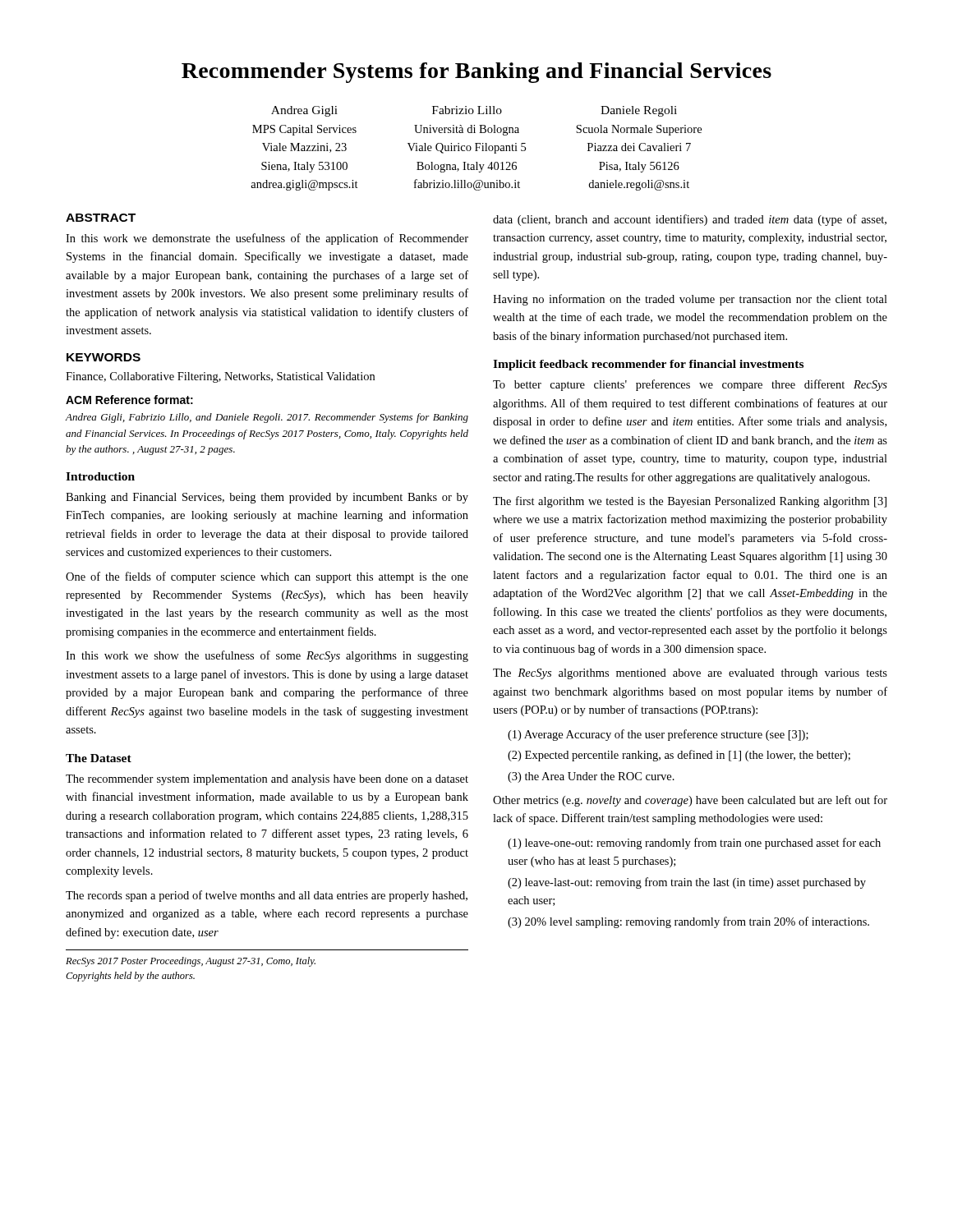Locate the text "Implicit feedback recommender for financial investments"
Image resolution: width=953 pixels, height=1232 pixels.
click(x=690, y=364)
